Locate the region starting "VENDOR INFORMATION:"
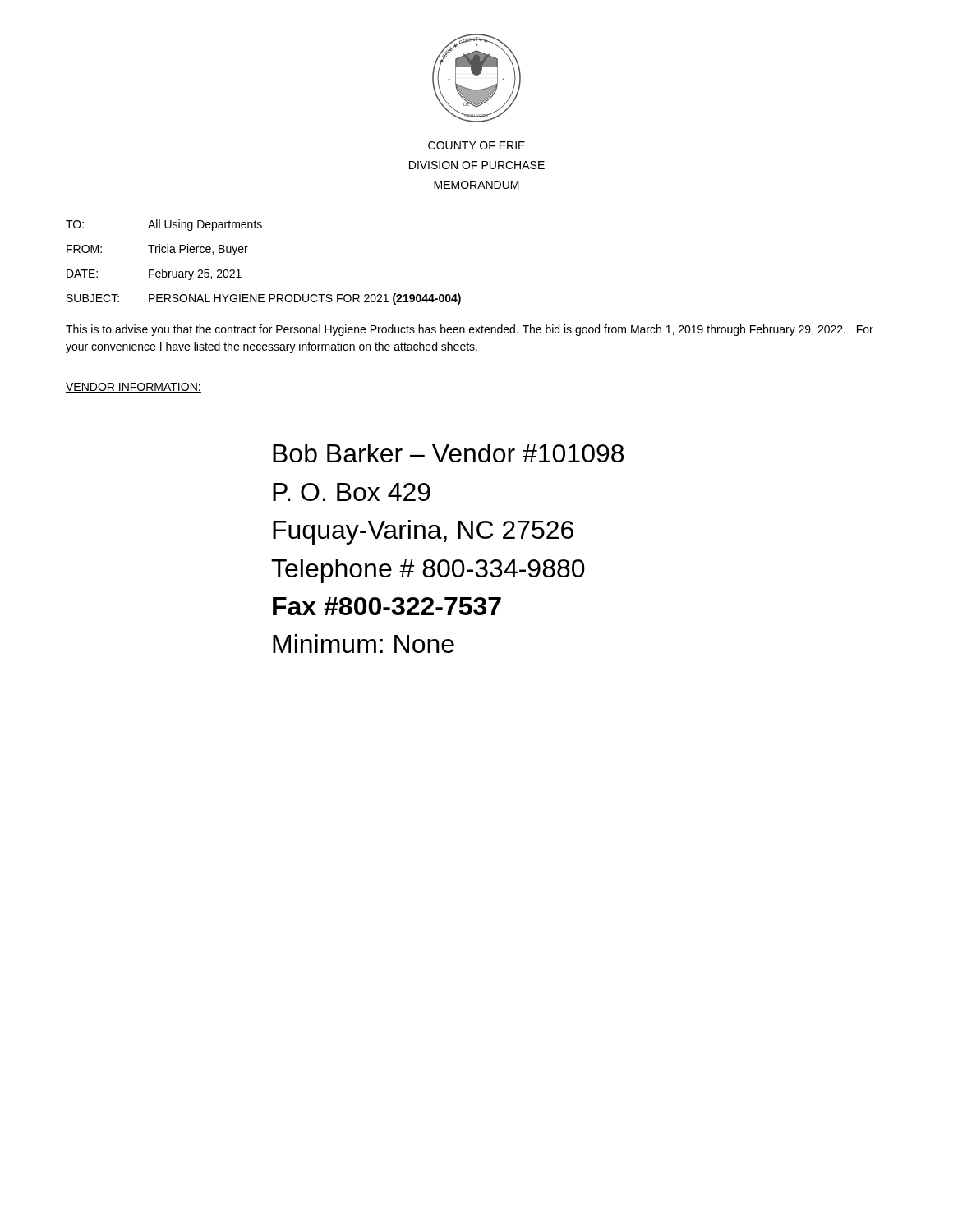The width and height of the screenshot is (953, 1232). coord(133,387)
